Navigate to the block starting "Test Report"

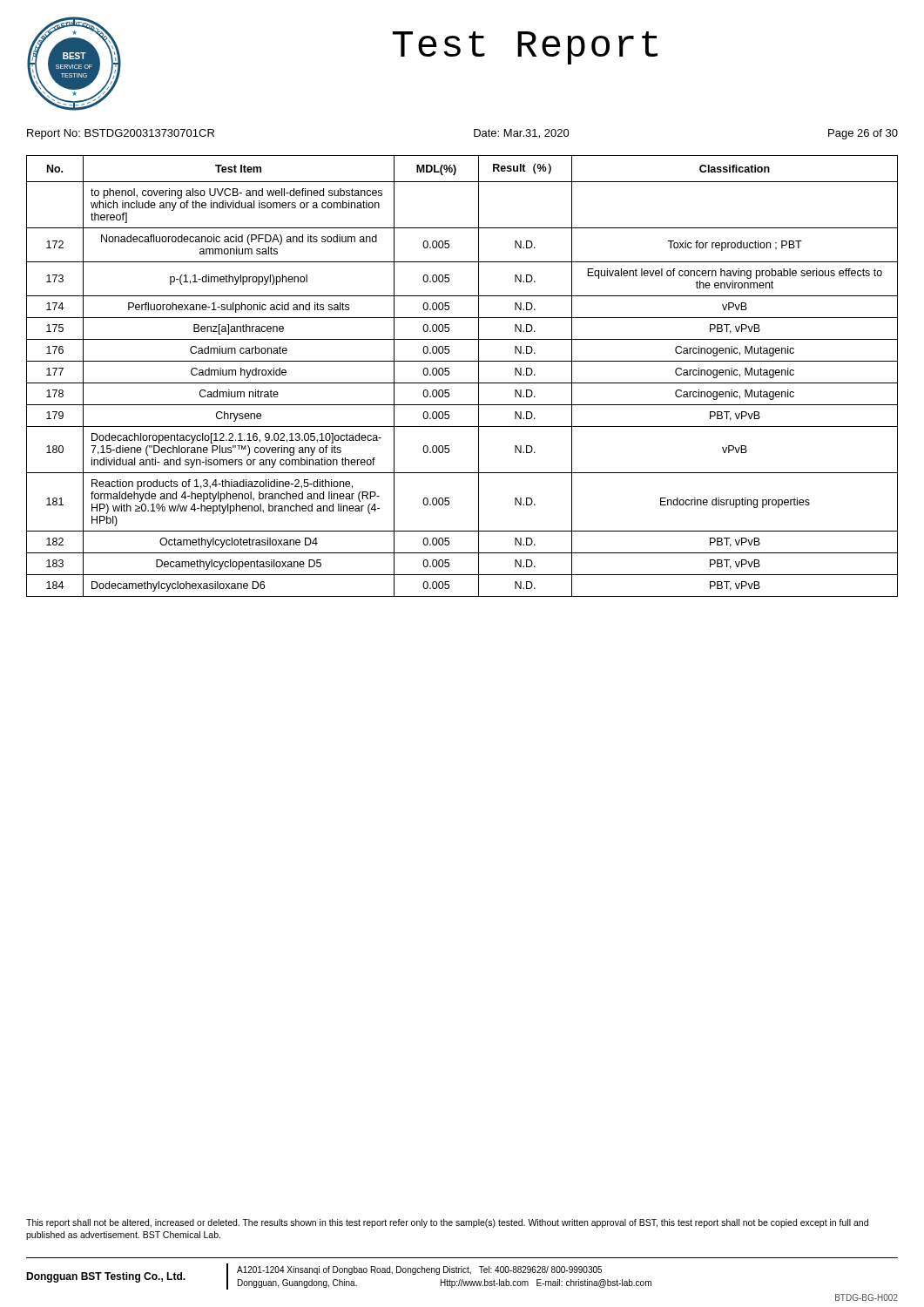coord(527,46)
